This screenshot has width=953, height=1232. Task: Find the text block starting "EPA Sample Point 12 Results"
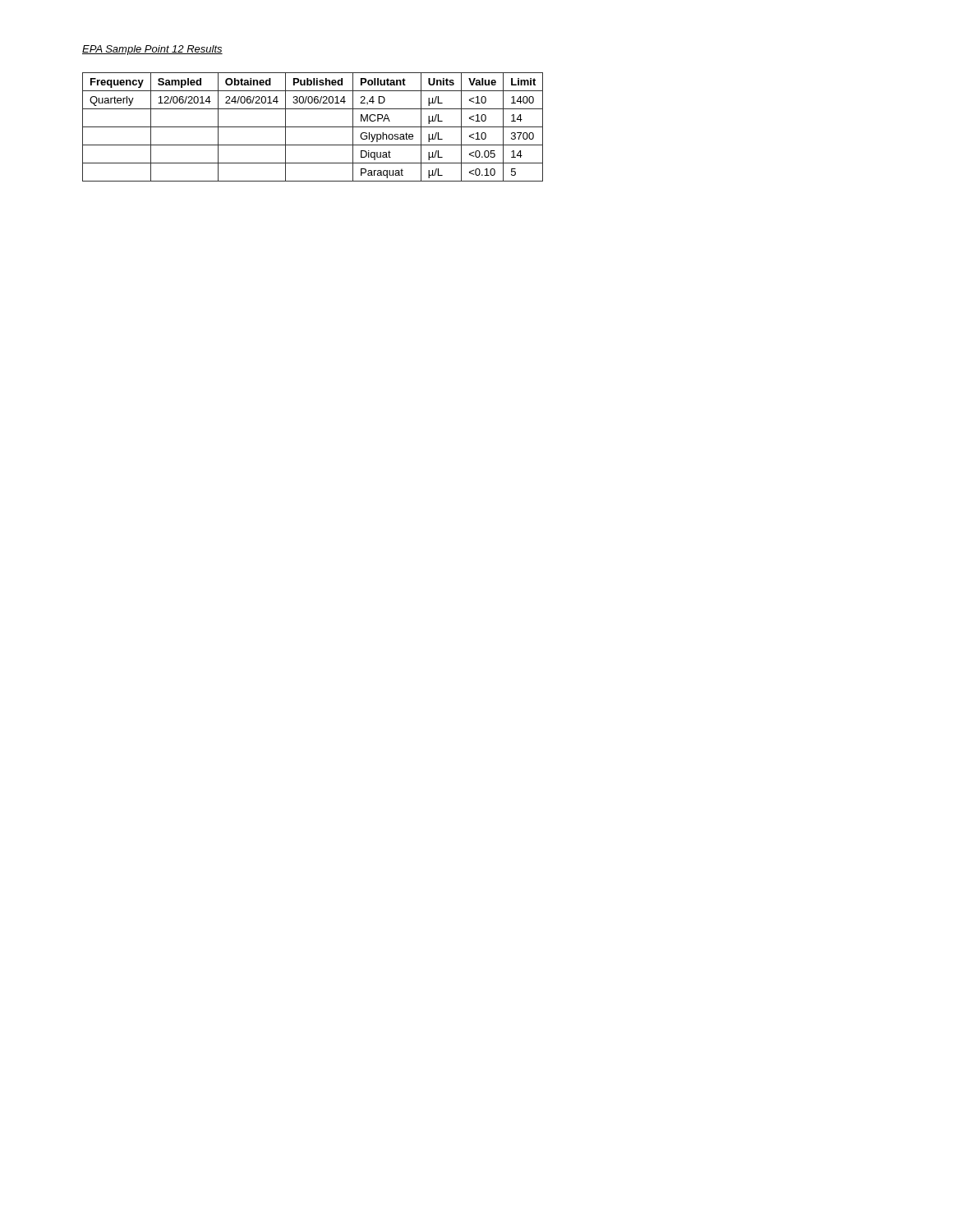coord(152,49)
